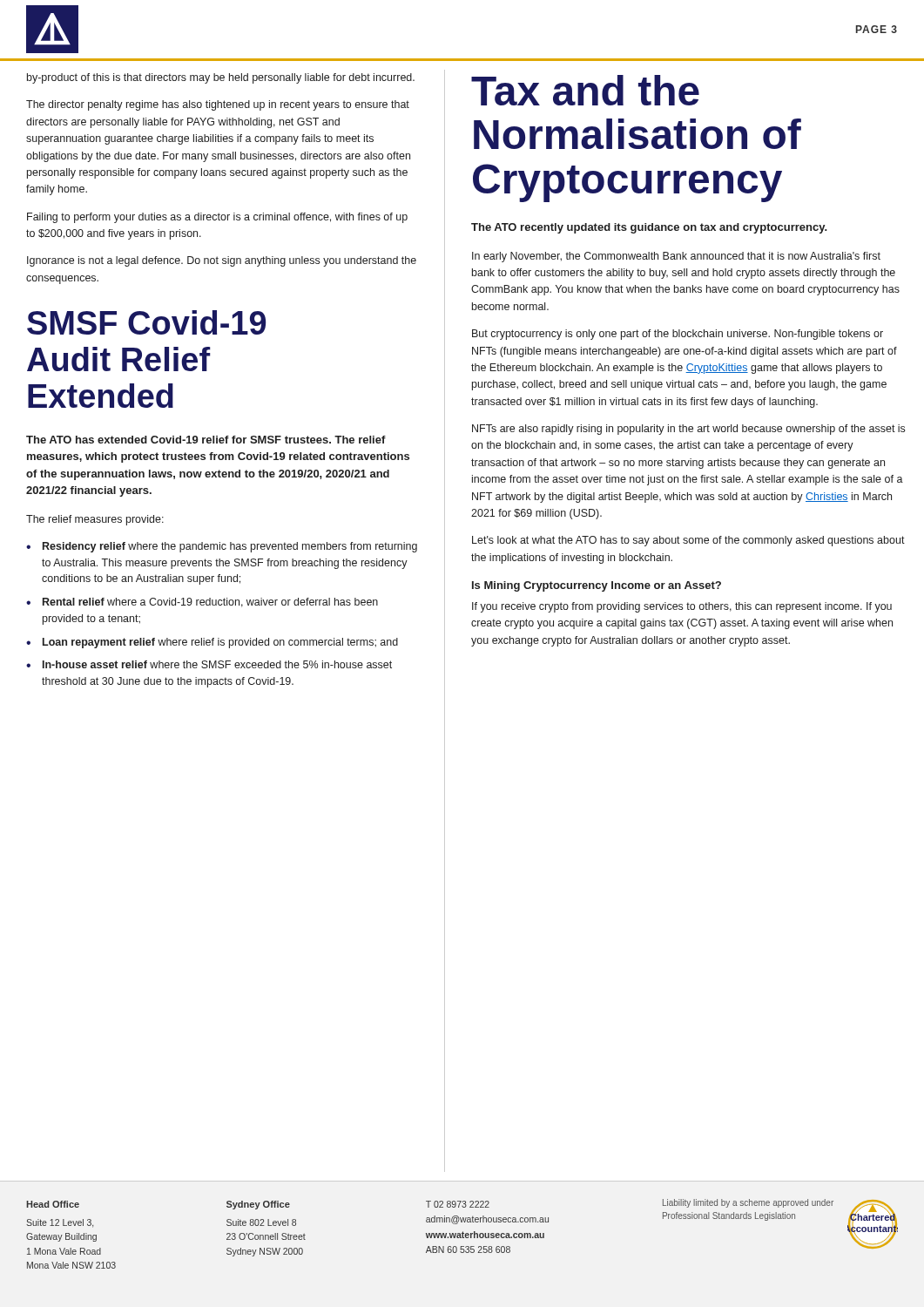Click on the text block that reads "Failing to perform your duties"
924x1307 pixels.
(x=217, y=225)
